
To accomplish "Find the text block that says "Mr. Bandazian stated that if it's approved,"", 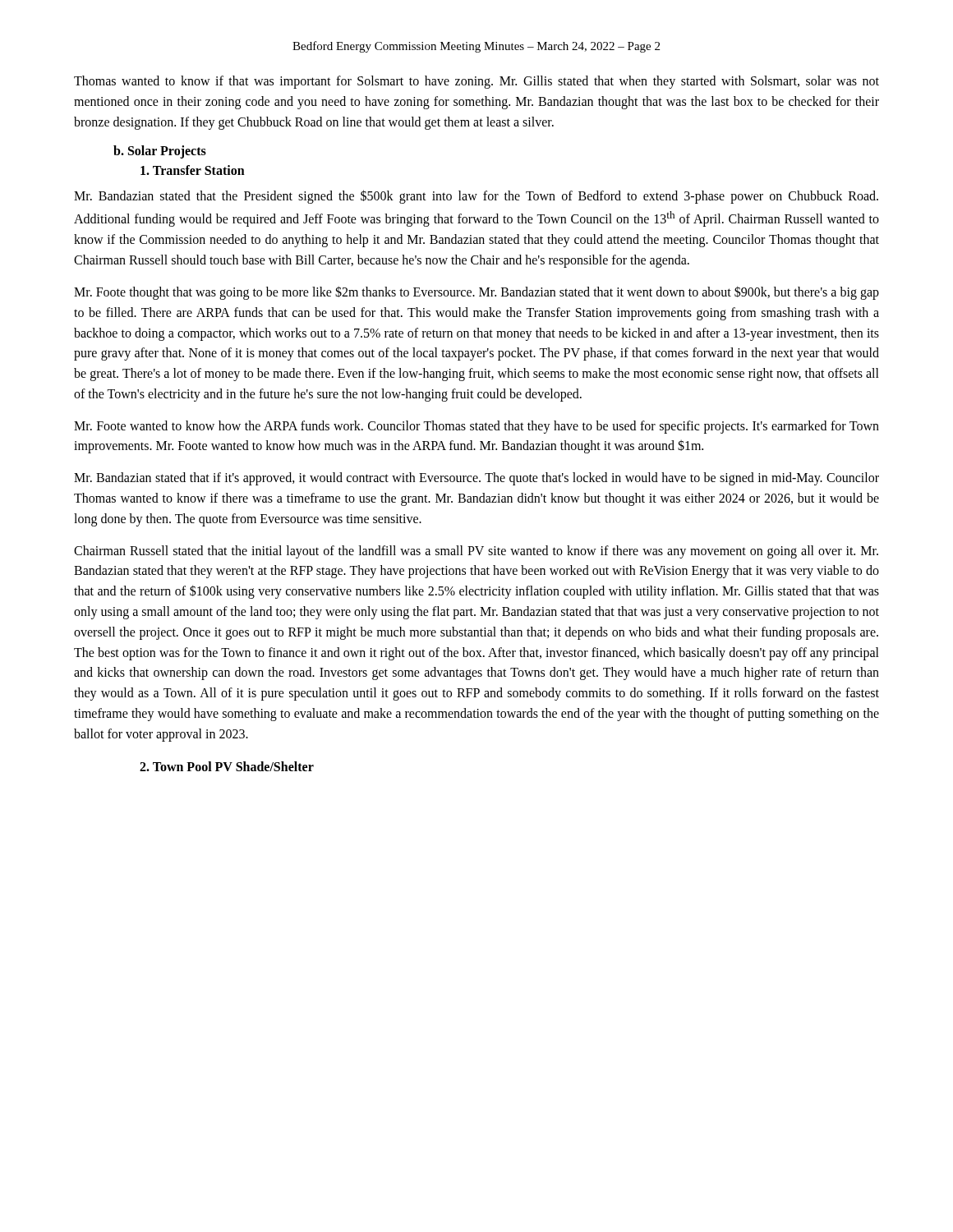I will 476,498.
